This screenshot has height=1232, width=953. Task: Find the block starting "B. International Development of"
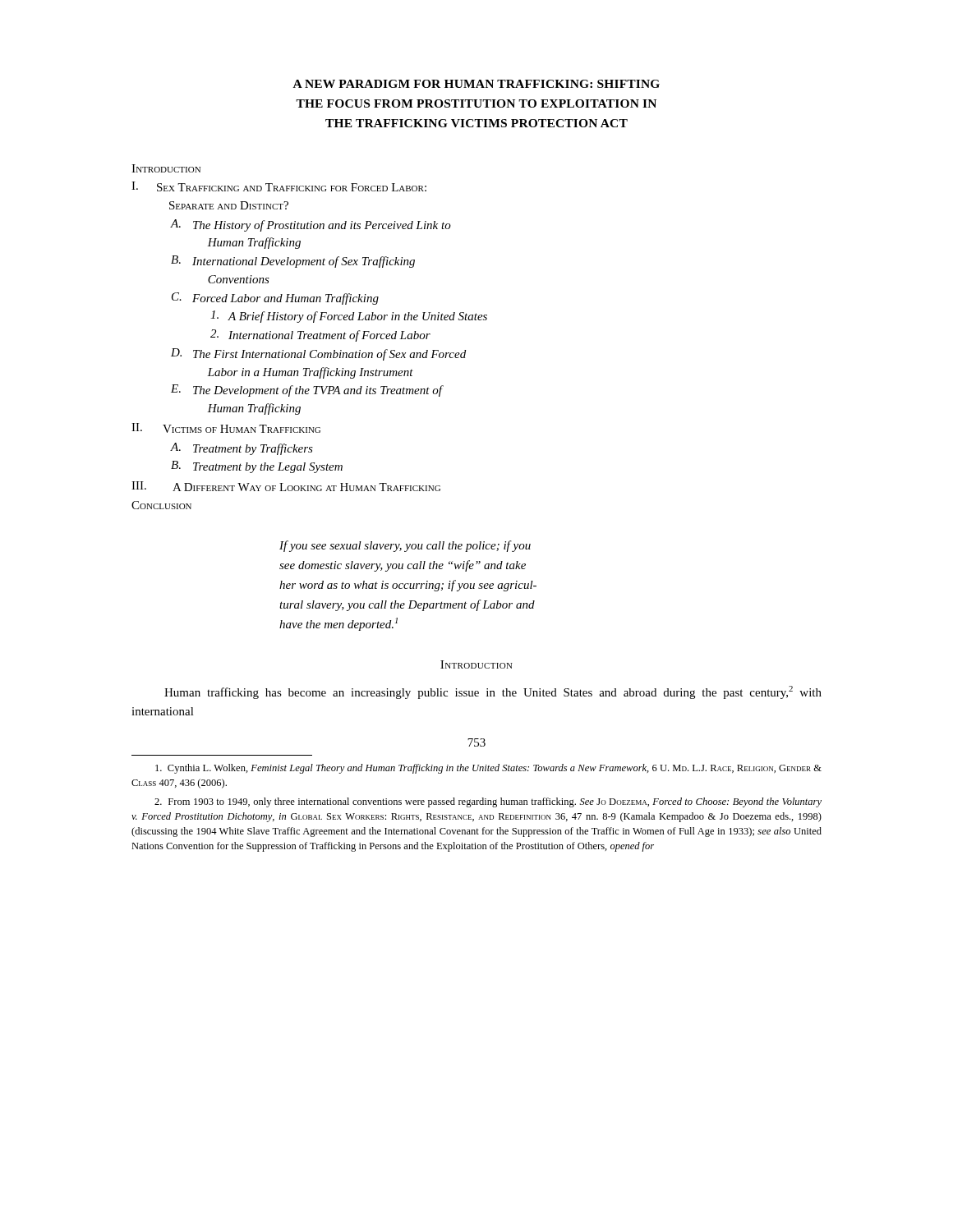293,271
